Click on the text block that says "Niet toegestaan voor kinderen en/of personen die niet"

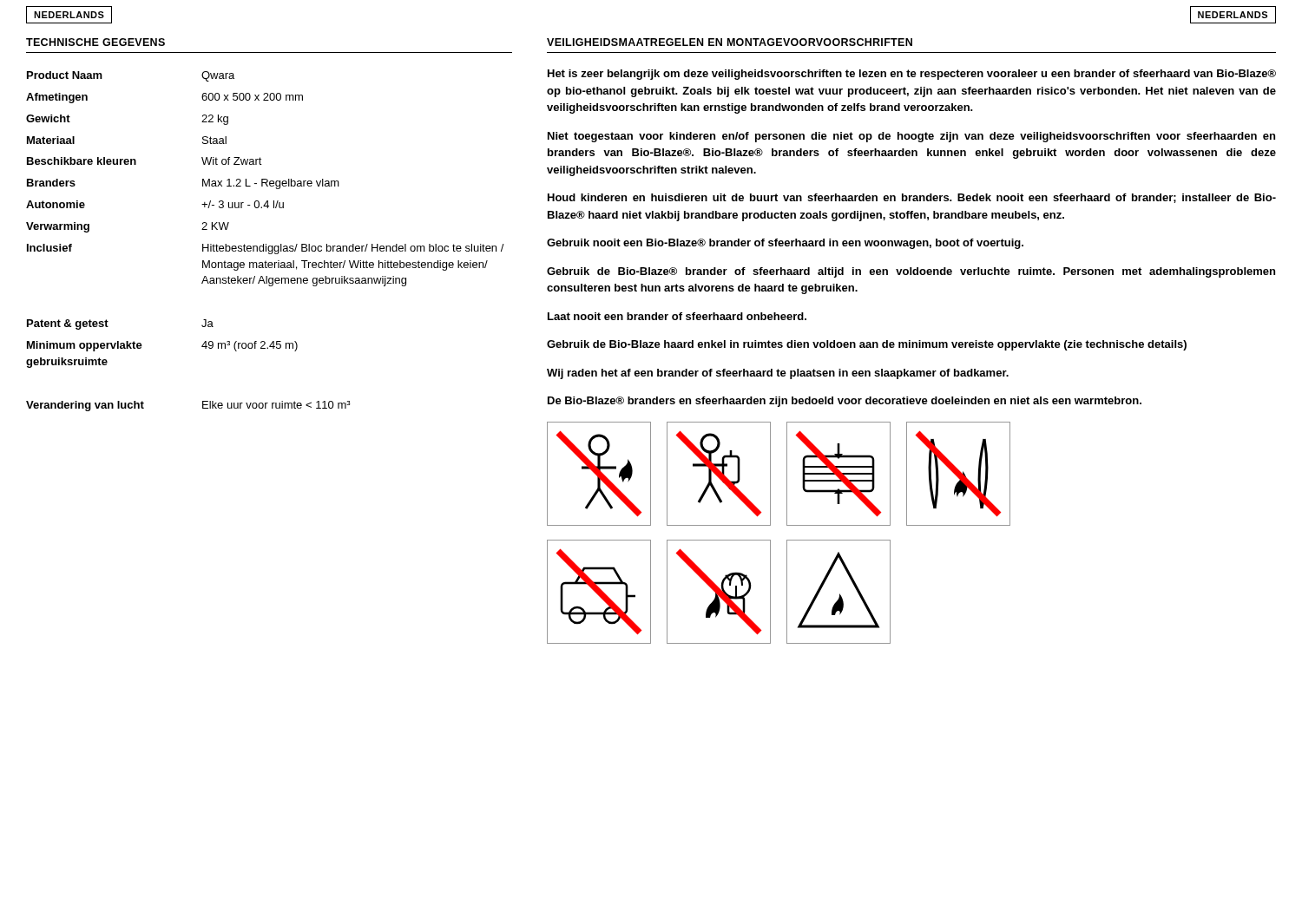pos(911,152)
